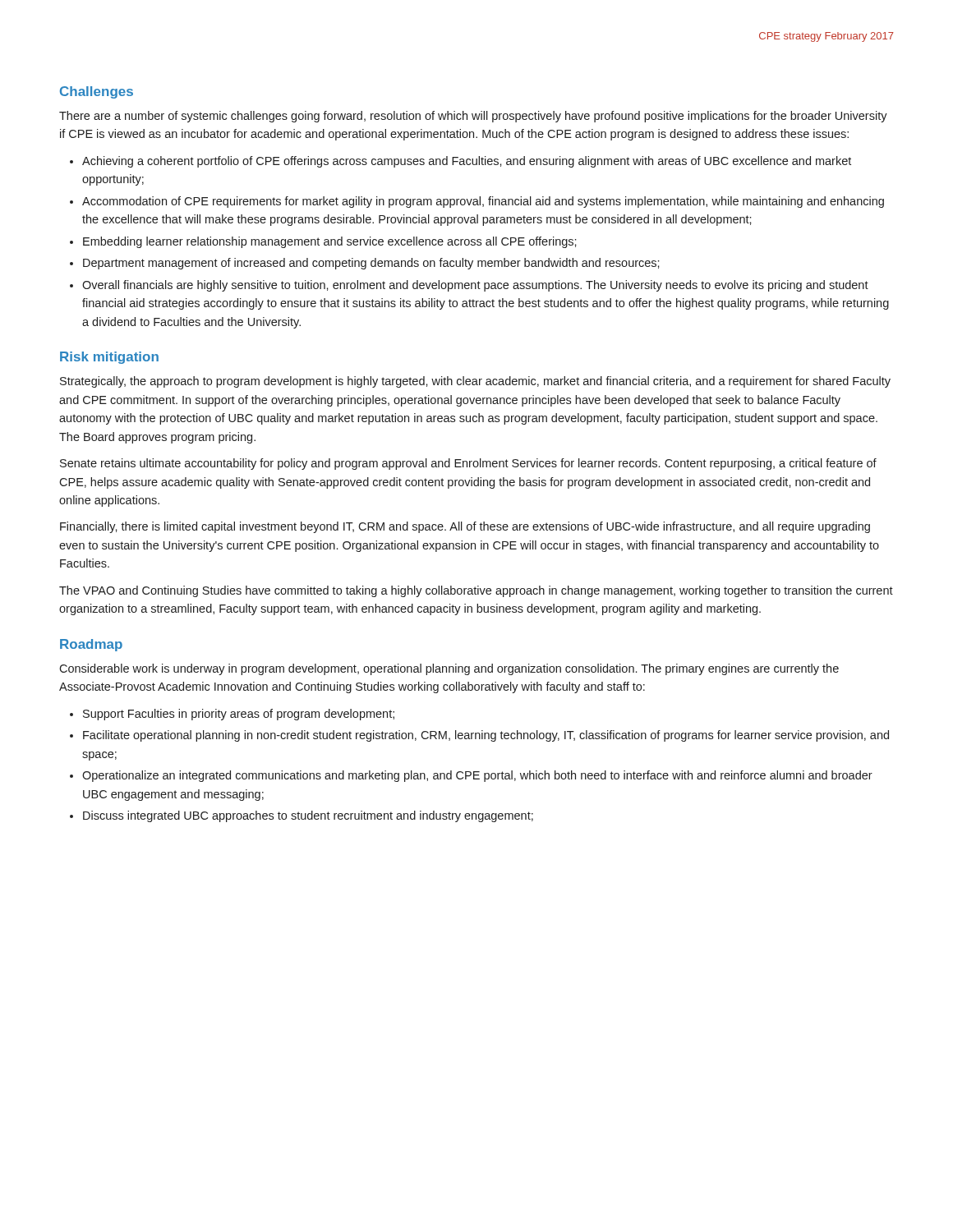Navigate to the element starting "The VPAO and Continuing Studies have committed"
The height and width of the screenshot is (1232, 953).
tap(476, 600)
